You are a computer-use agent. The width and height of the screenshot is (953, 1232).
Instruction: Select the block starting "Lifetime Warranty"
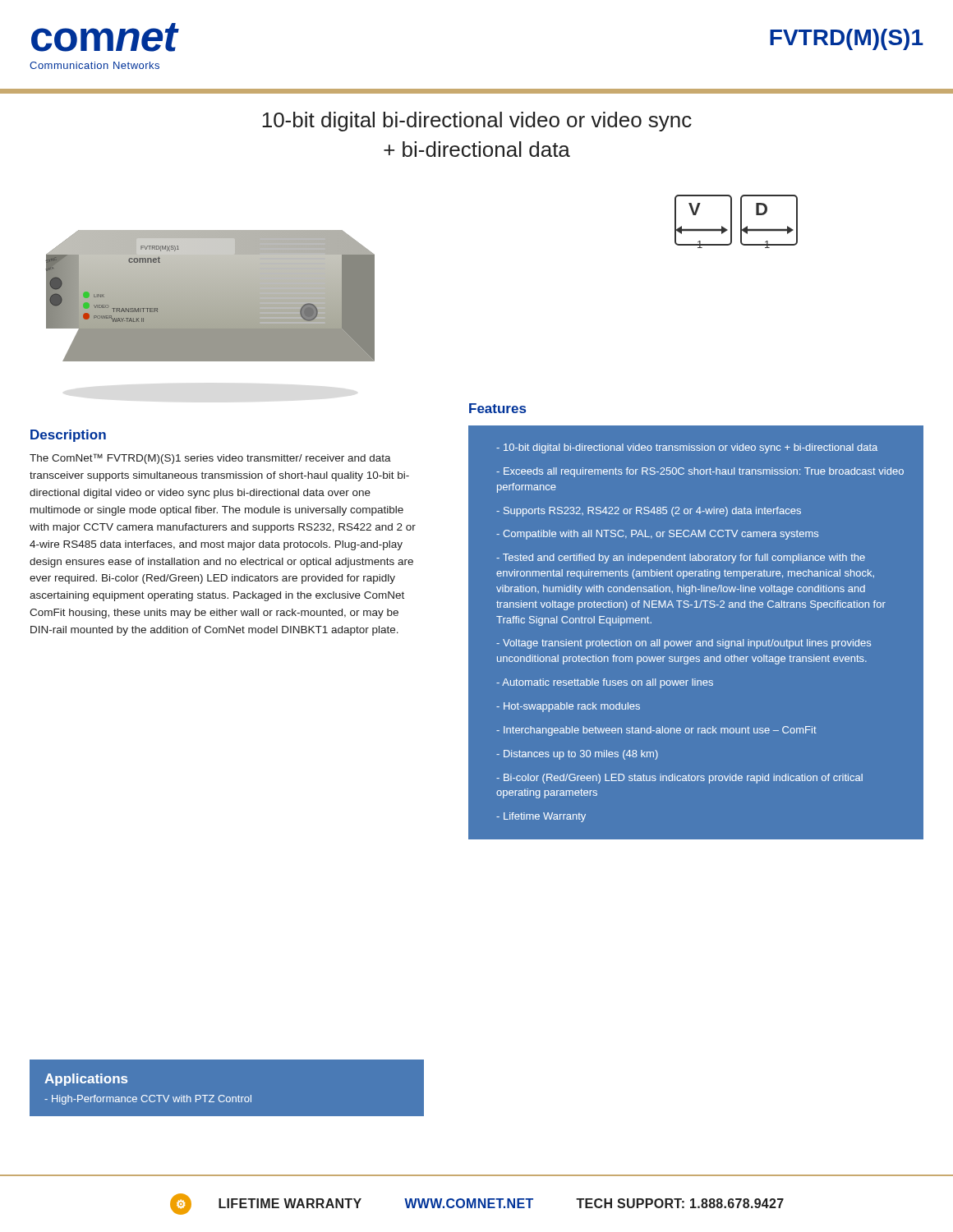tap(541, 816)
